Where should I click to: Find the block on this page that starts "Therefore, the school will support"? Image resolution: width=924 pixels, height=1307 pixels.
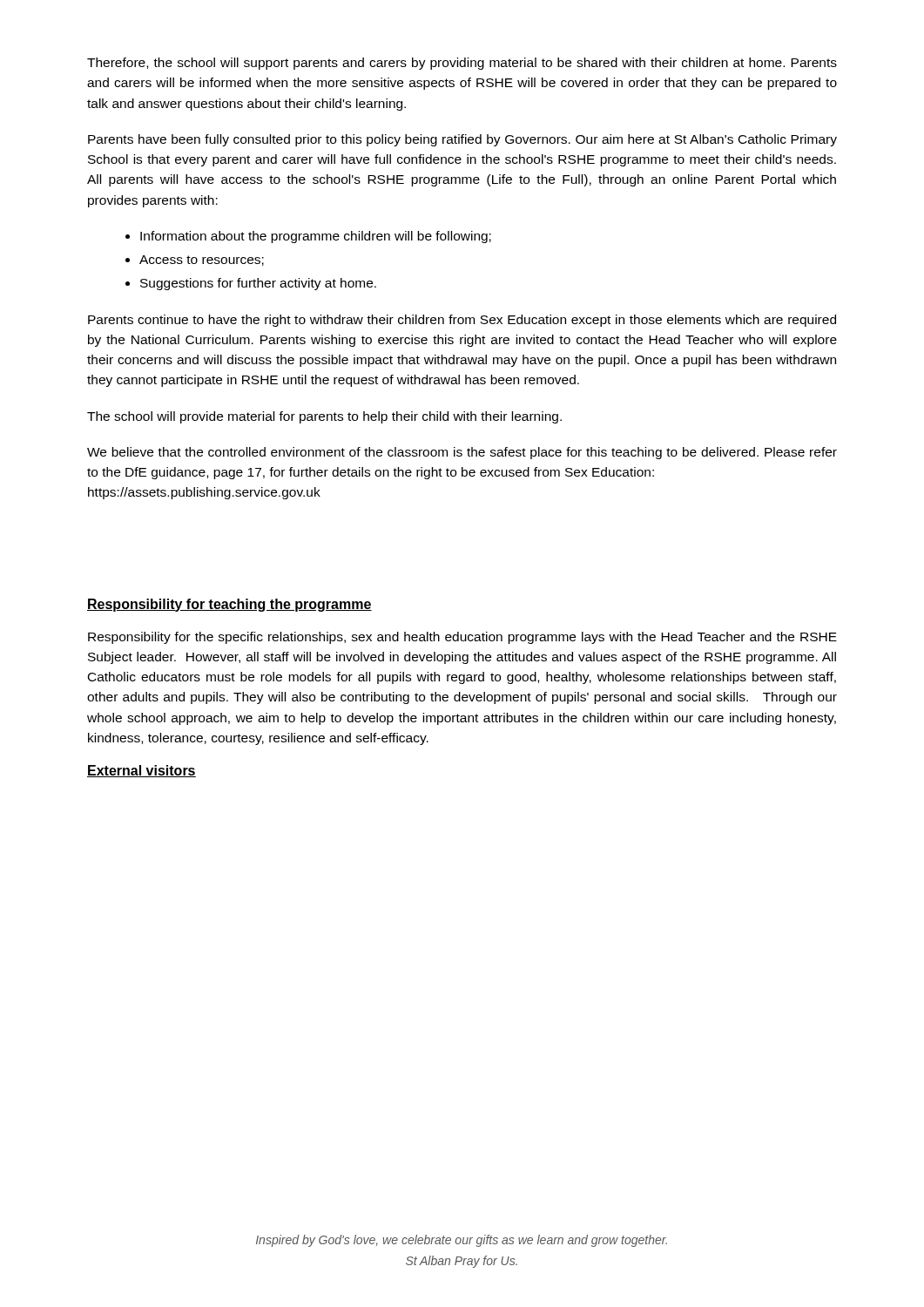point(462,83)
